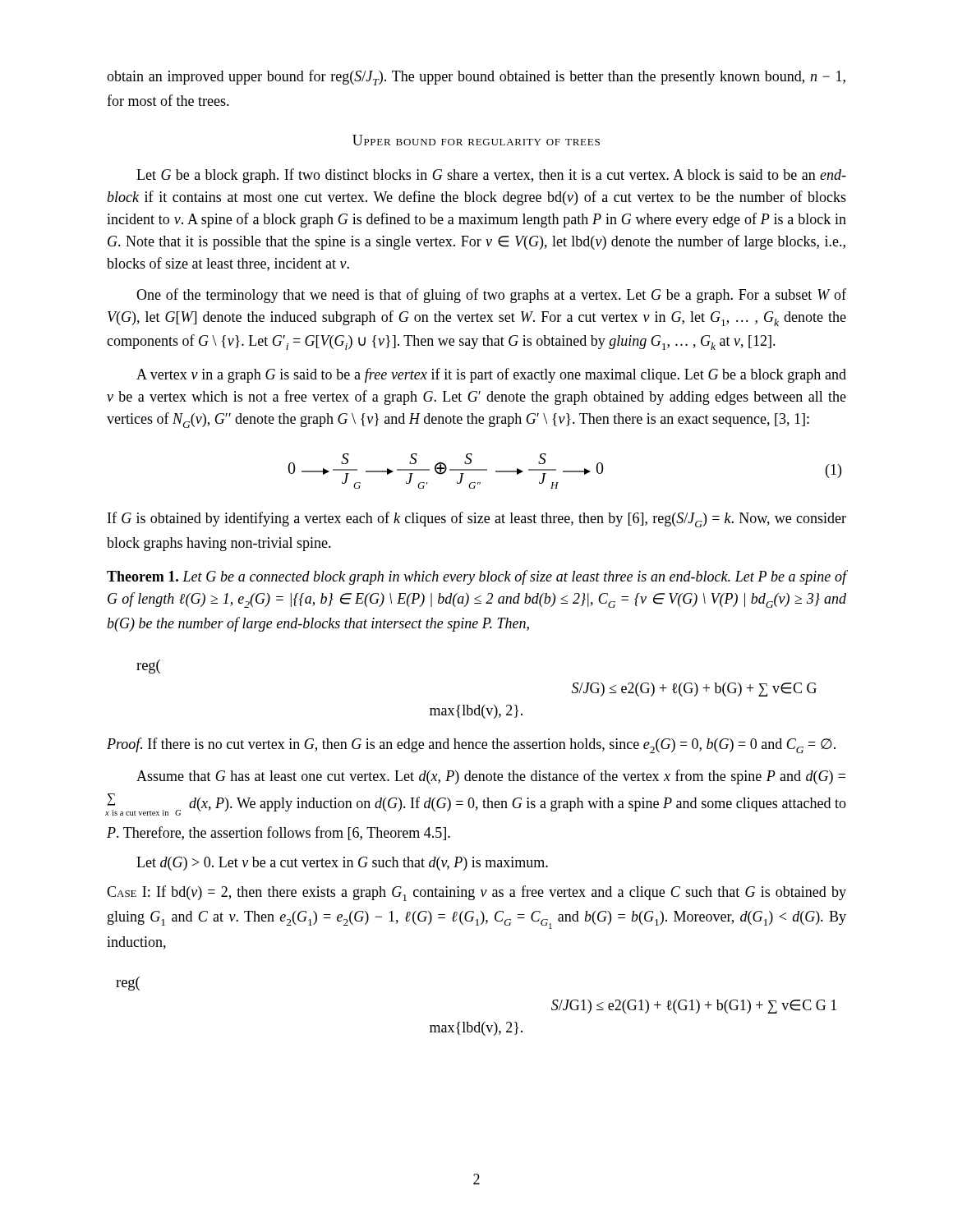
Task: Find the text block that says "Case I: If bd(v) = 2, then there"
Action: 476,917
